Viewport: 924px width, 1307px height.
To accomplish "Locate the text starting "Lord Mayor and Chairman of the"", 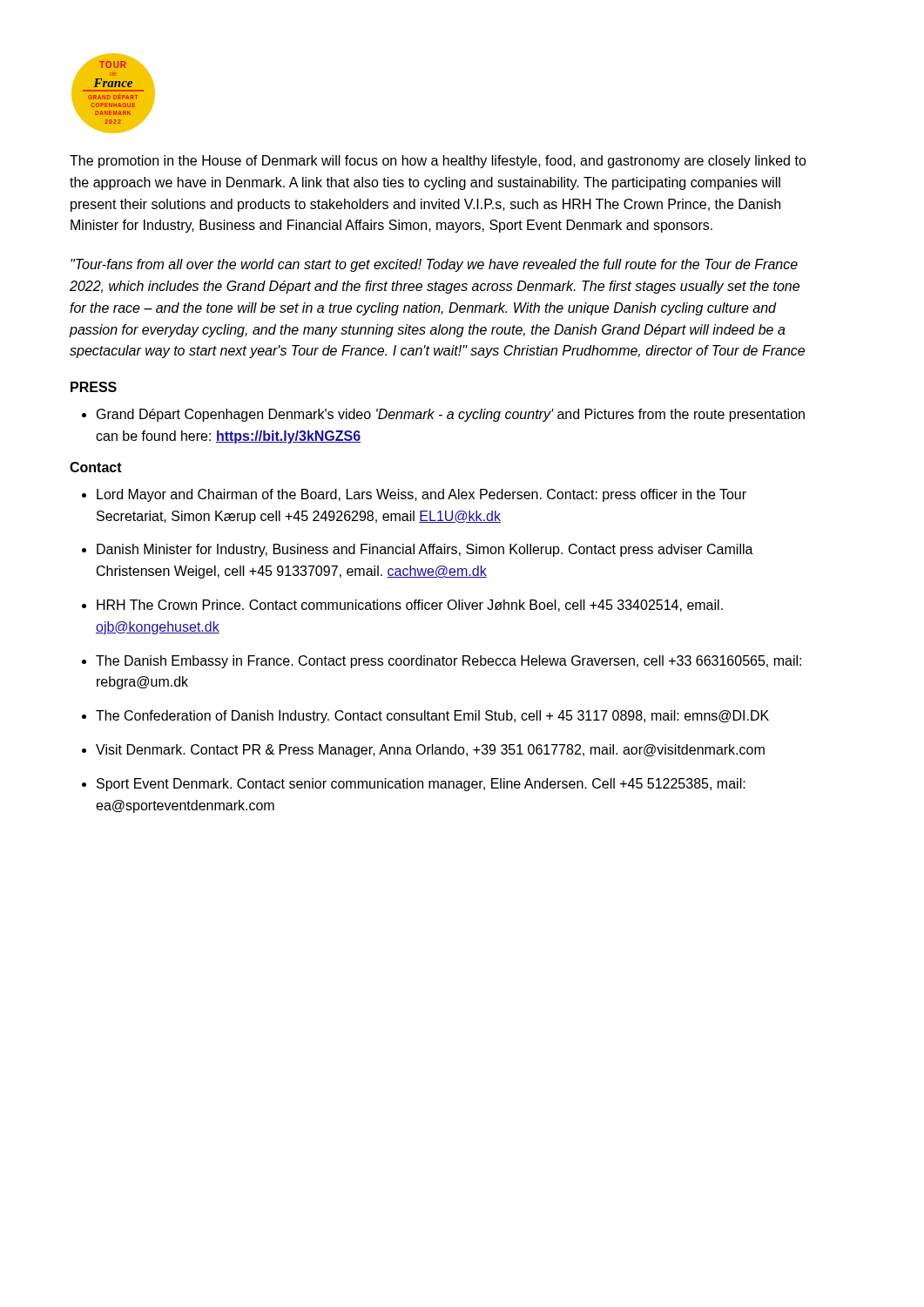I will point(421,505).
